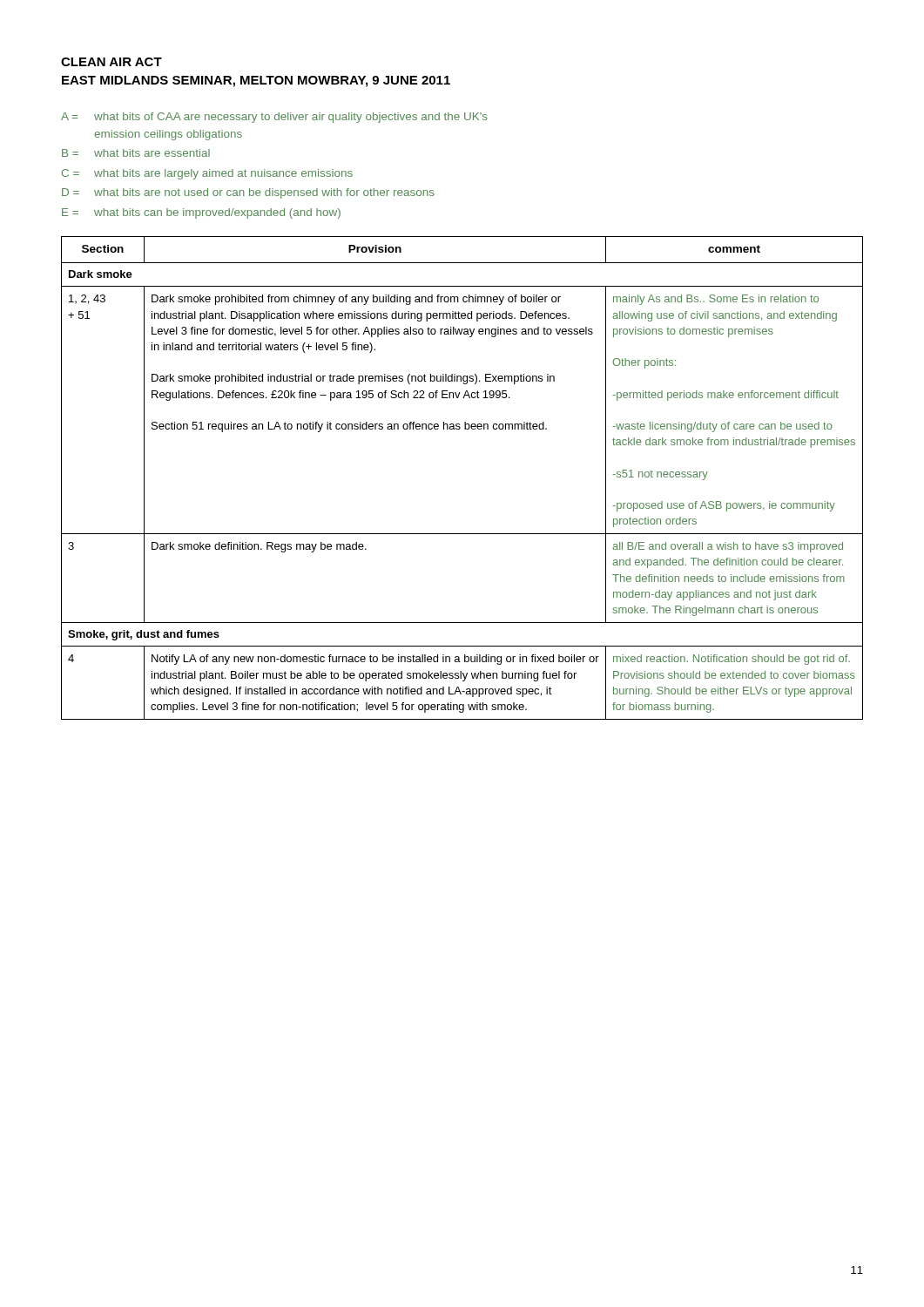Point to the element starting "B = what bits are"
The width and height of the screenshot is (924, 1307).
click(x=136, y=153)
